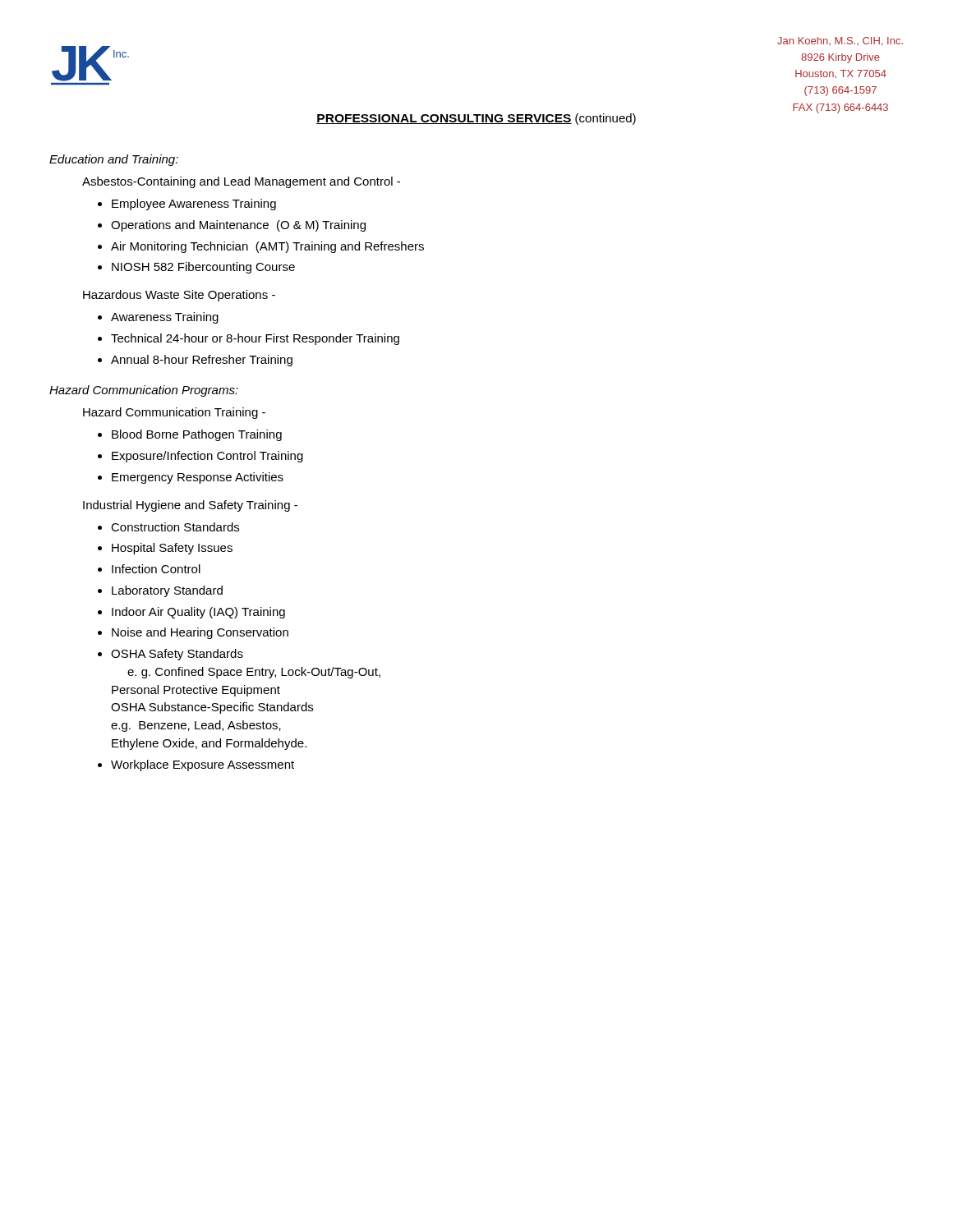Click on the list item with the text "Construction Standards"
This screenshot has height=1232, width=953.
[175, 526]
